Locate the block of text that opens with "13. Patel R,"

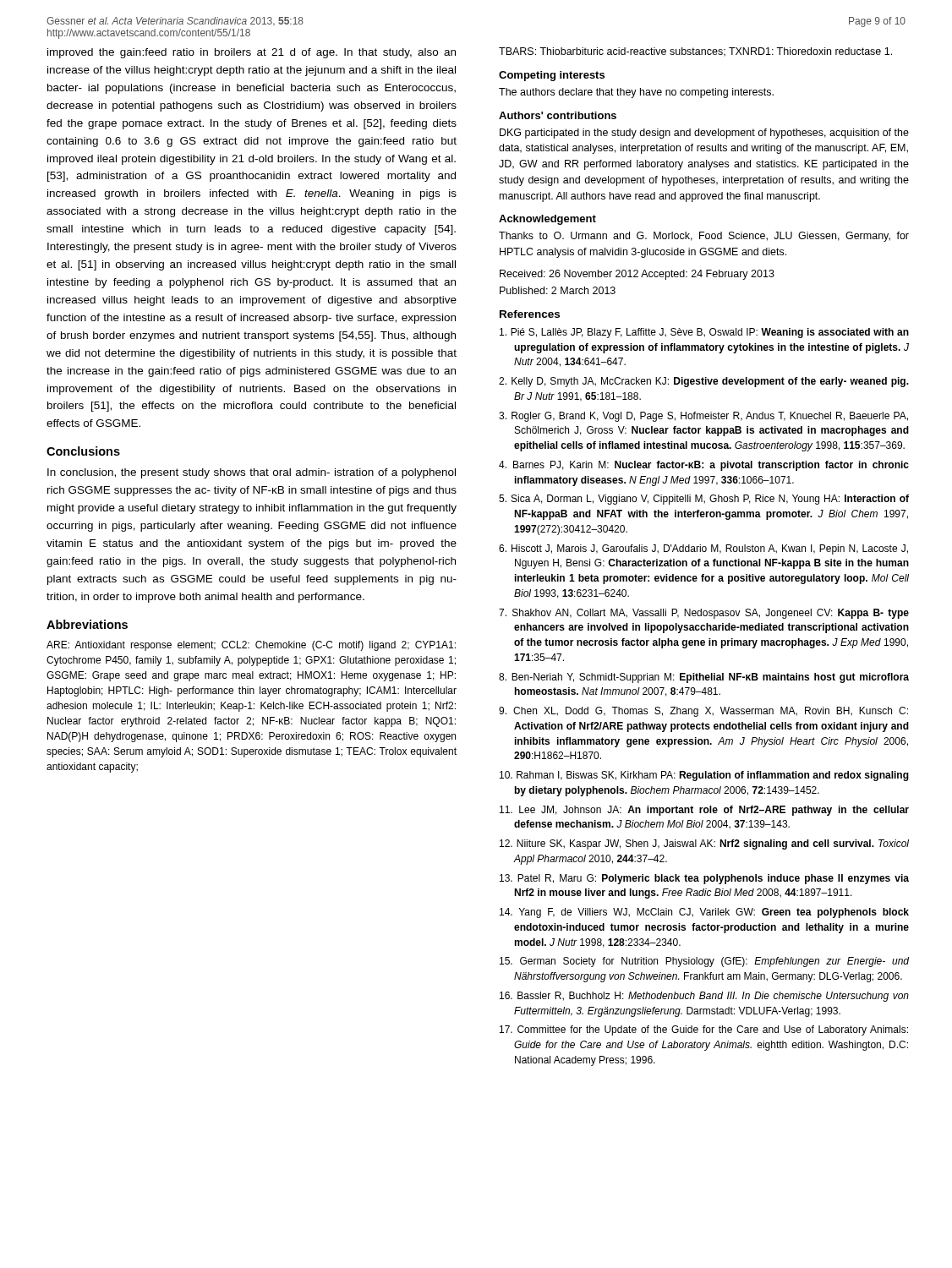point(704,885)
